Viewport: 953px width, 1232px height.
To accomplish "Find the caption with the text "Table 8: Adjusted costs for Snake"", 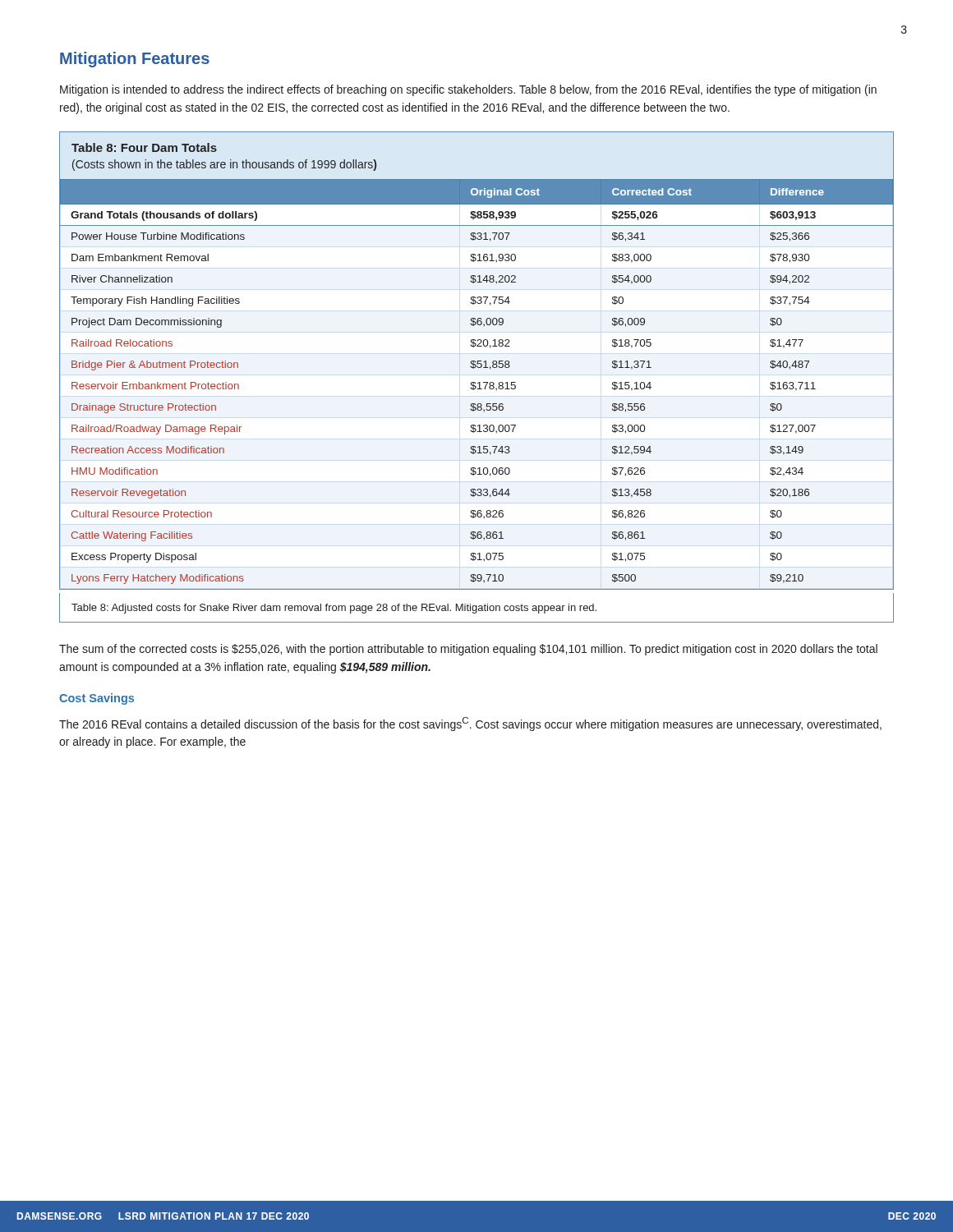I will (334, 608).
